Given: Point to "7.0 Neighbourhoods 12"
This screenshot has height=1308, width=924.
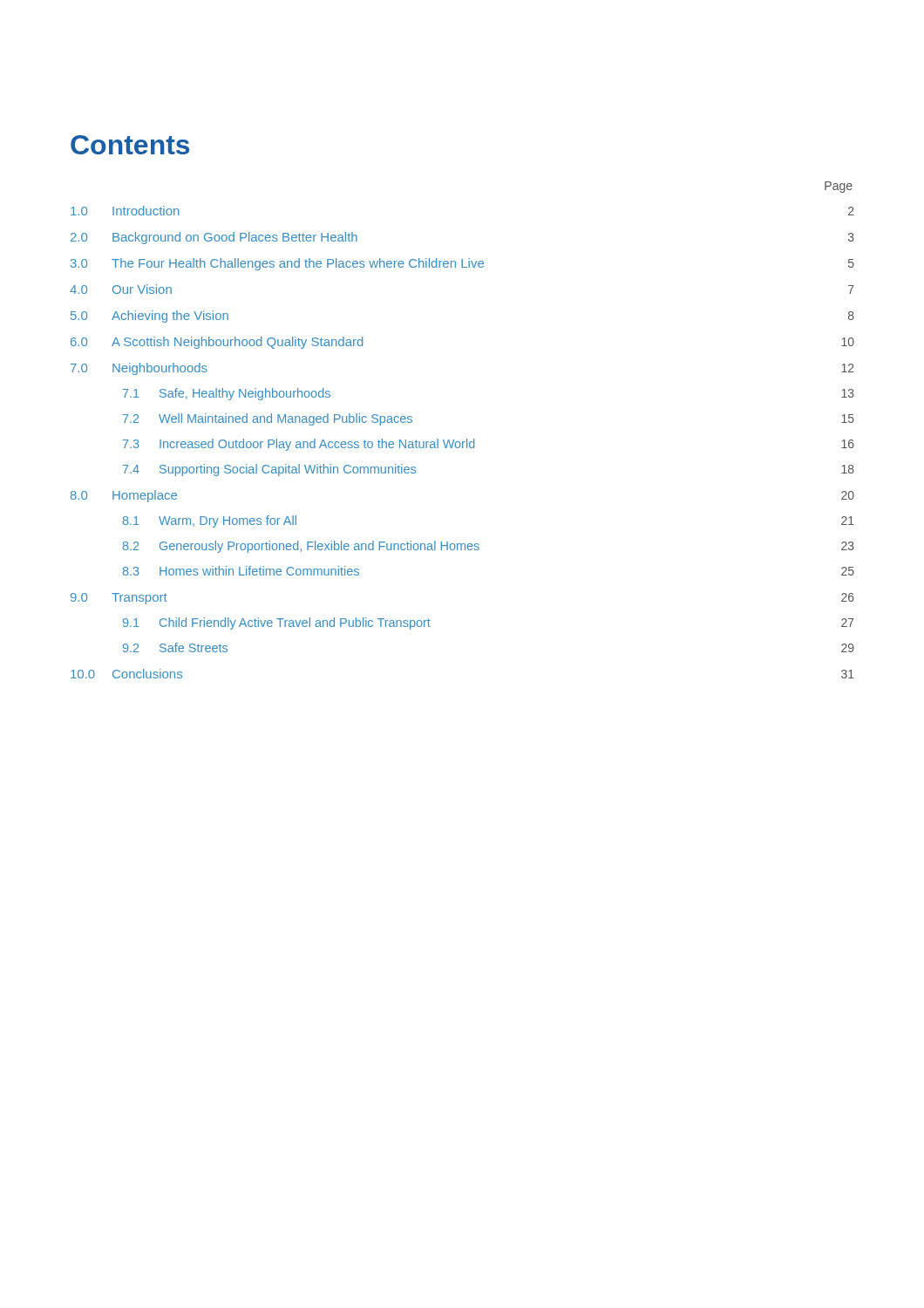Looking at the screenshot, I should 155,368.
